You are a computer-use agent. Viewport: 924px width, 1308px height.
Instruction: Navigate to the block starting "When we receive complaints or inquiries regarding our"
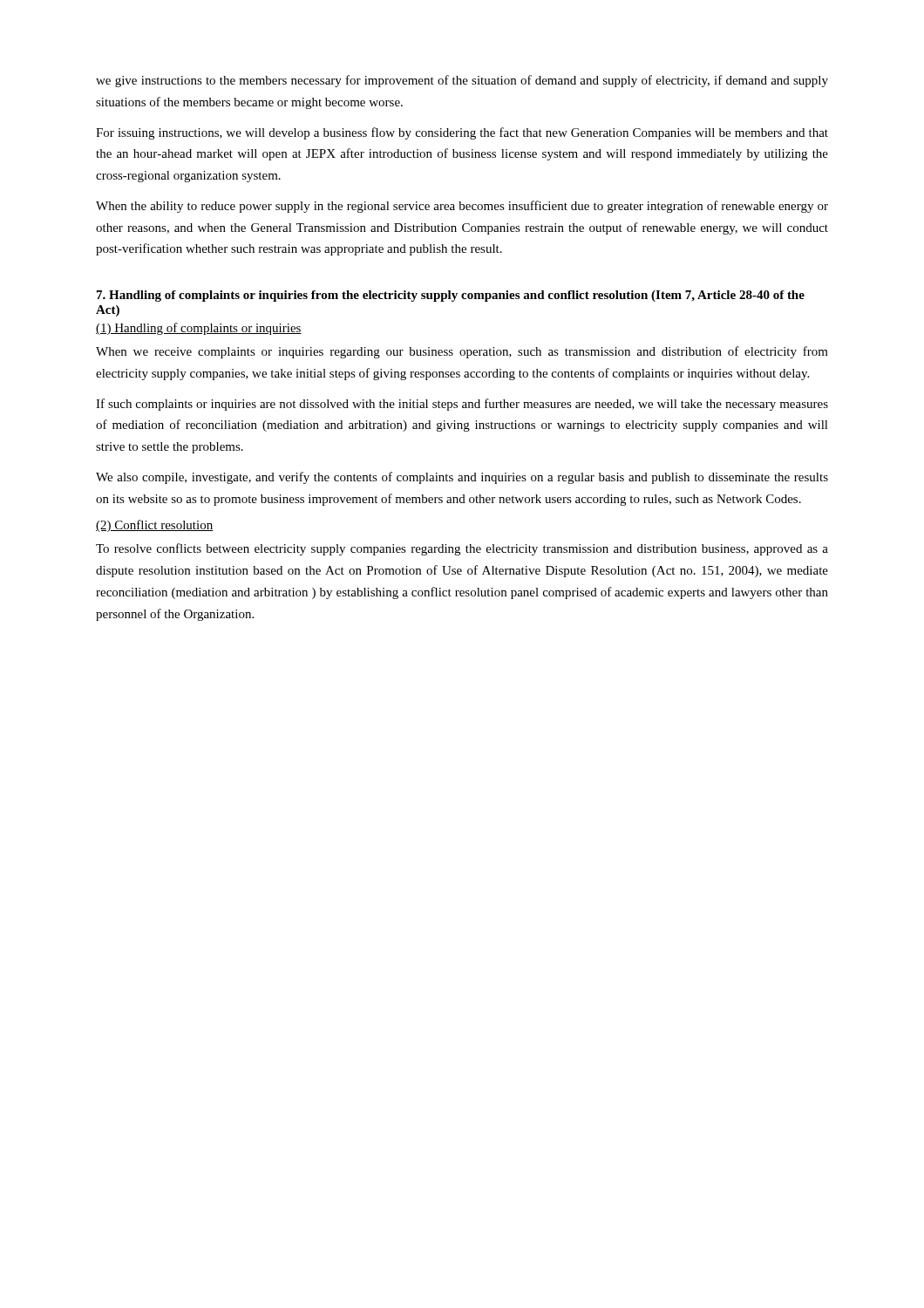462,362
